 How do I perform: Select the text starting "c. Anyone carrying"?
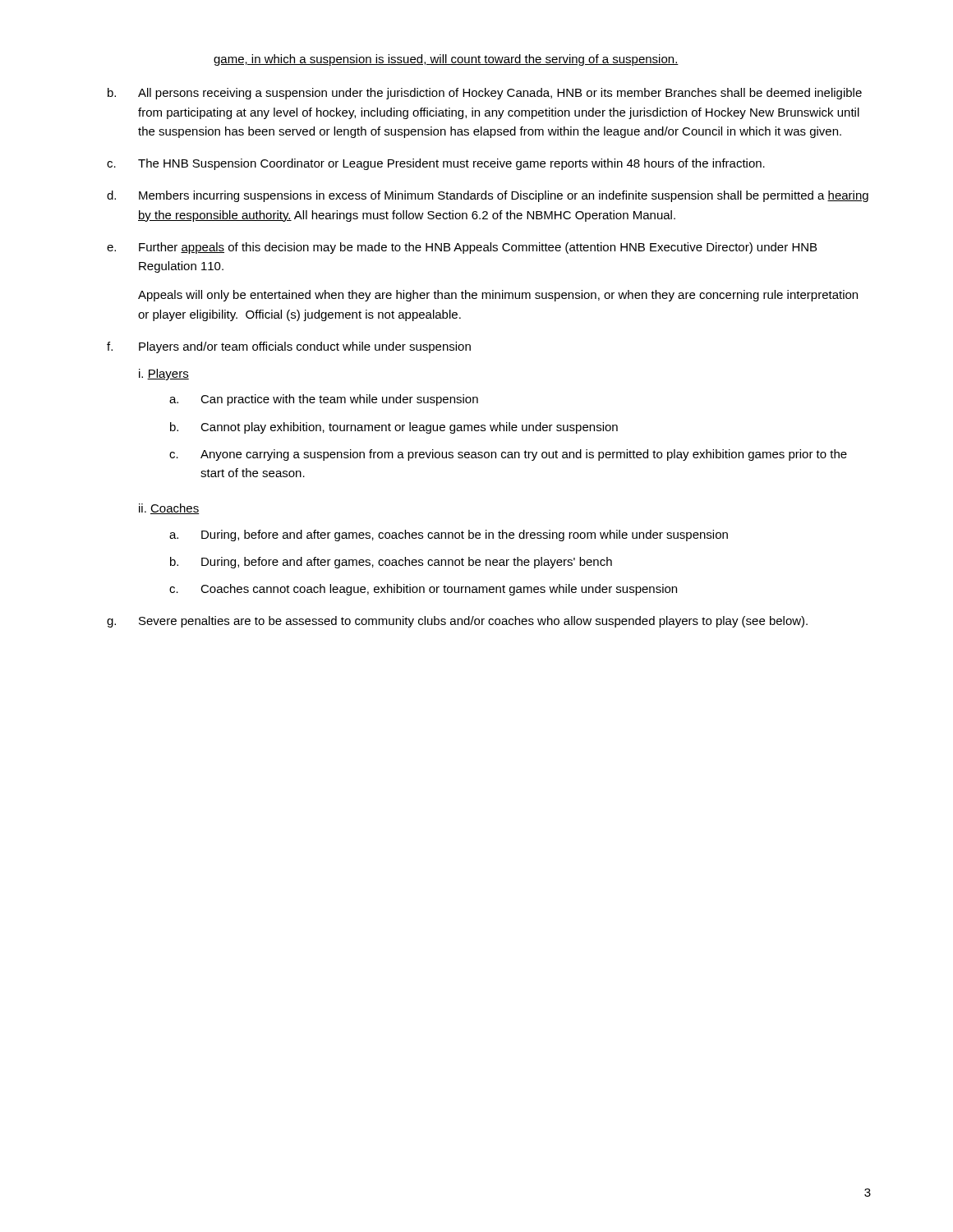(x=520, y=463)
